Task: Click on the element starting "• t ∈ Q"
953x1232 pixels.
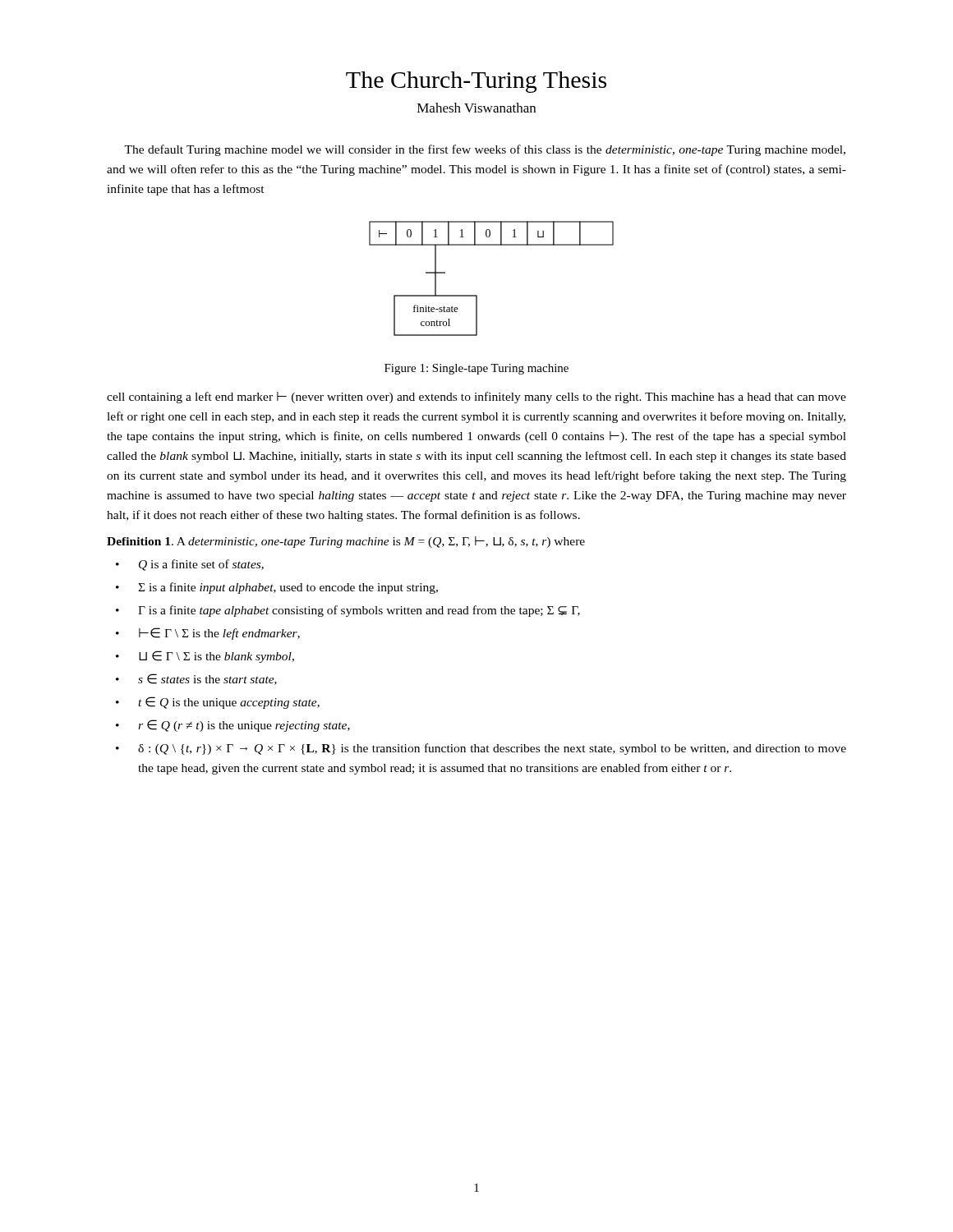Action: (x=218, y=703)
